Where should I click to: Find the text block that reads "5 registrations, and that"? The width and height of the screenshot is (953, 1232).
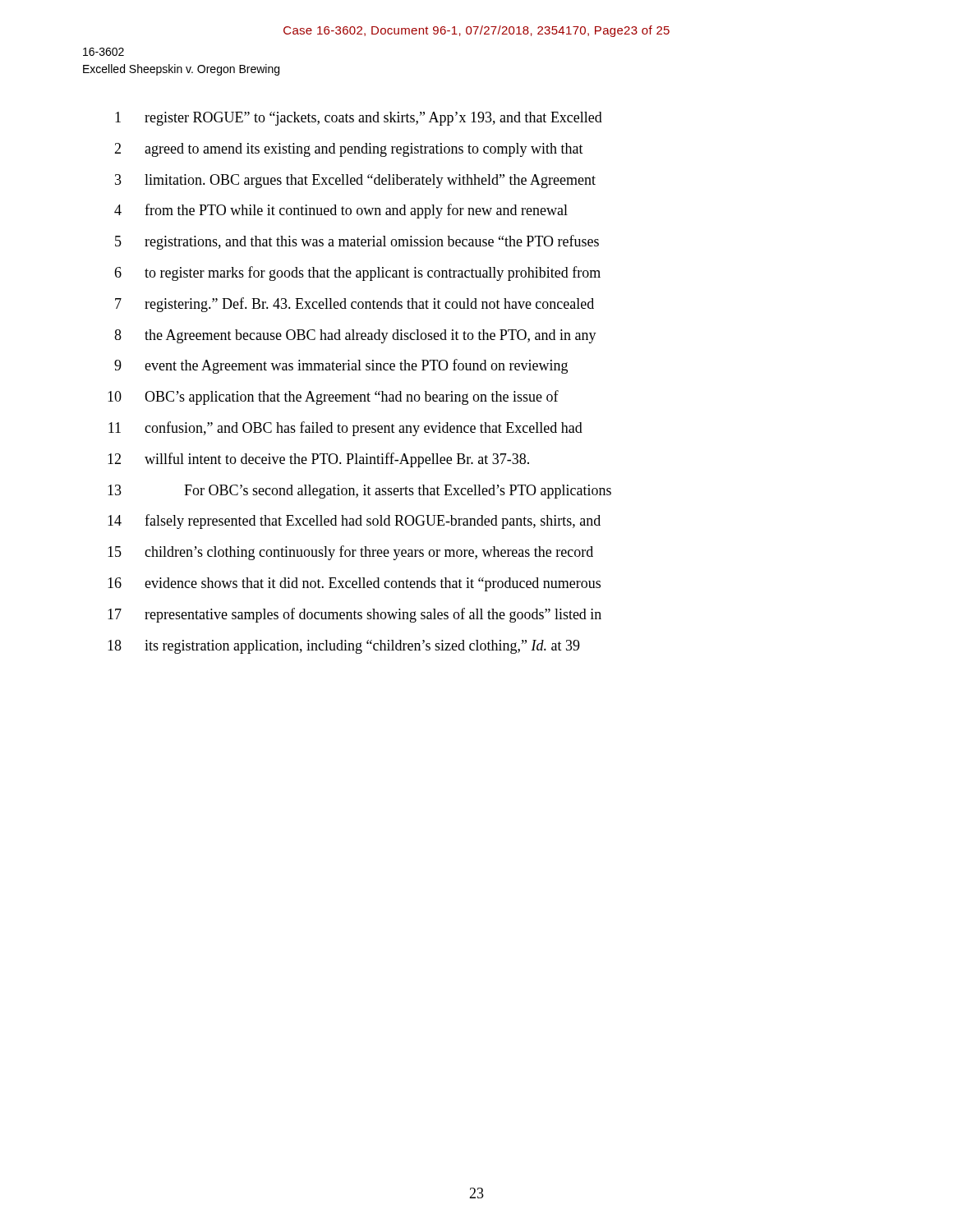coord(476,242)
